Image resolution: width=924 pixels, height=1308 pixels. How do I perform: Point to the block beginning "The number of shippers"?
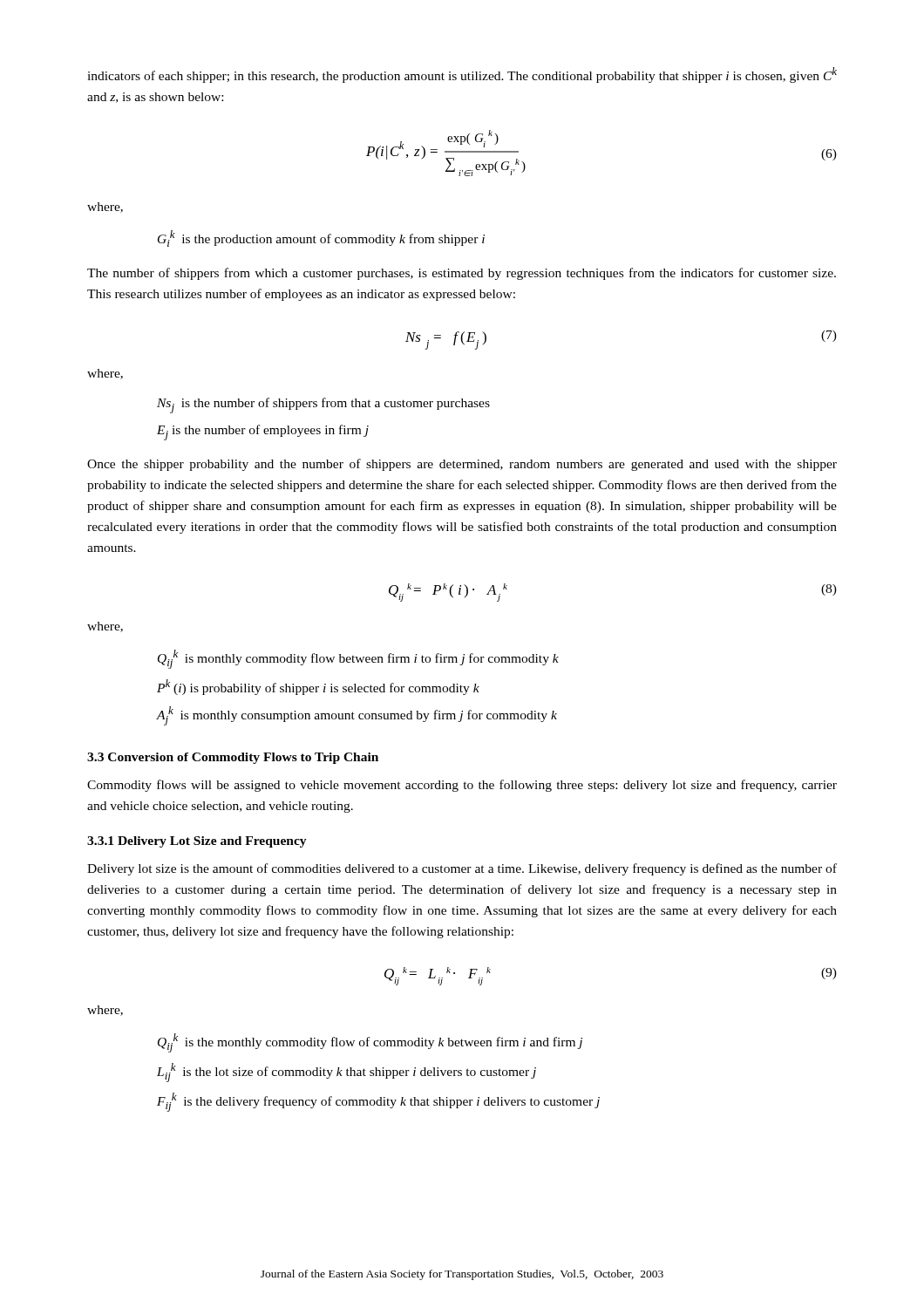pos(462,283)
